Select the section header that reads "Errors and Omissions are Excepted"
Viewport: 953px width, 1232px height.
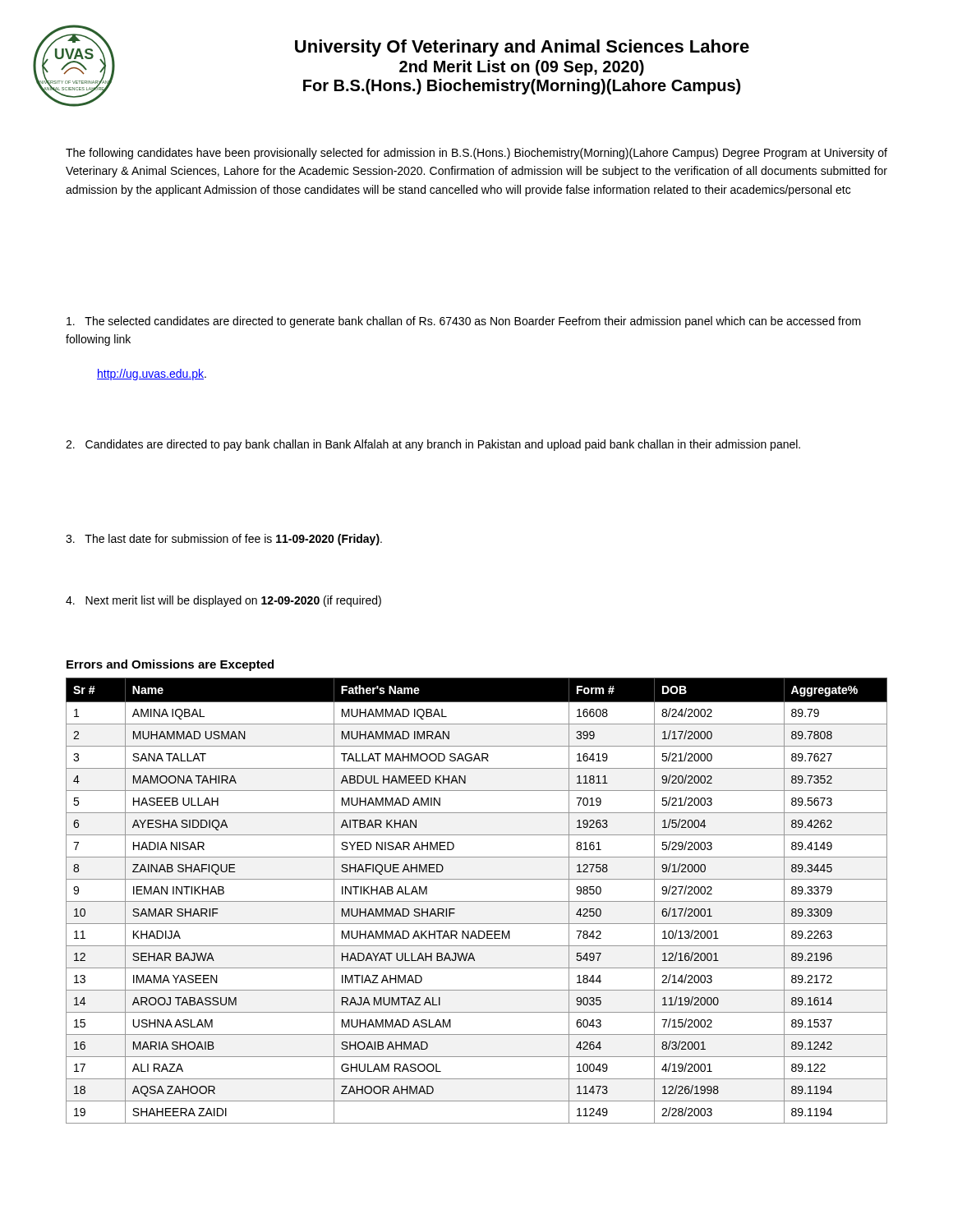[x=170, y=664]
